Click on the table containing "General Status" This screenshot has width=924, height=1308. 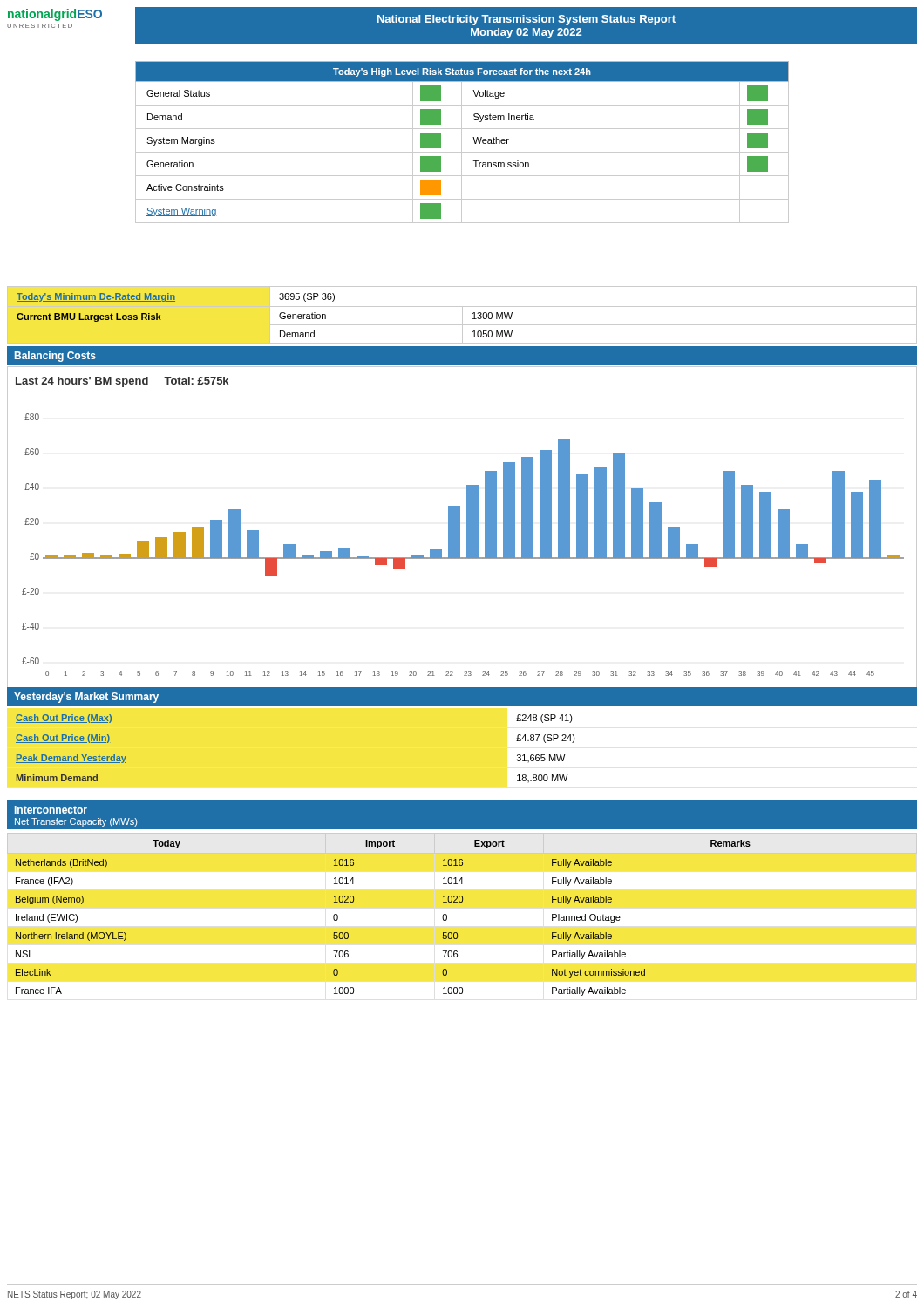462,142
